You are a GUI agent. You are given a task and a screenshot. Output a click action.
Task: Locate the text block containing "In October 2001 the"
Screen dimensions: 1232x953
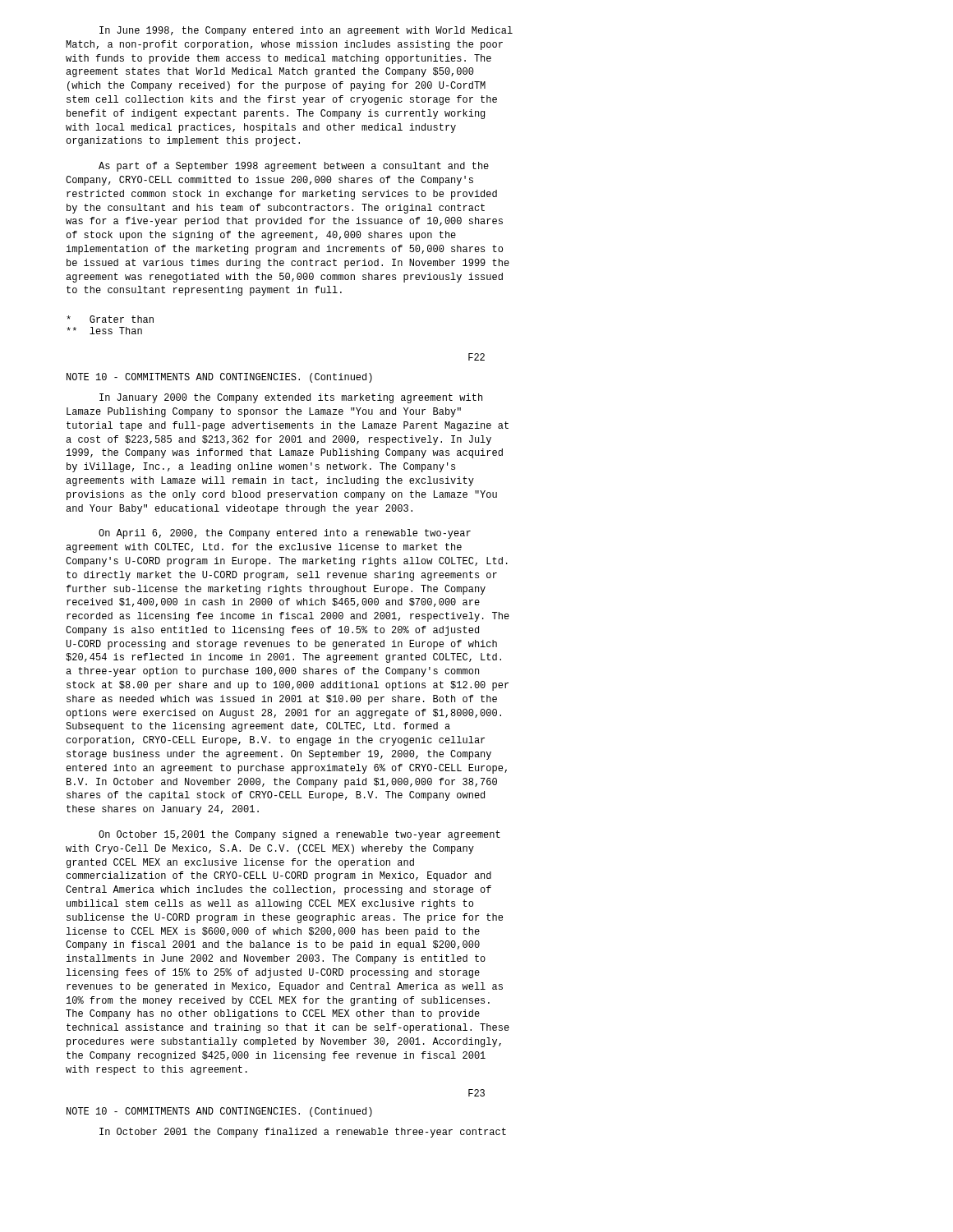tap(303, 1133)
